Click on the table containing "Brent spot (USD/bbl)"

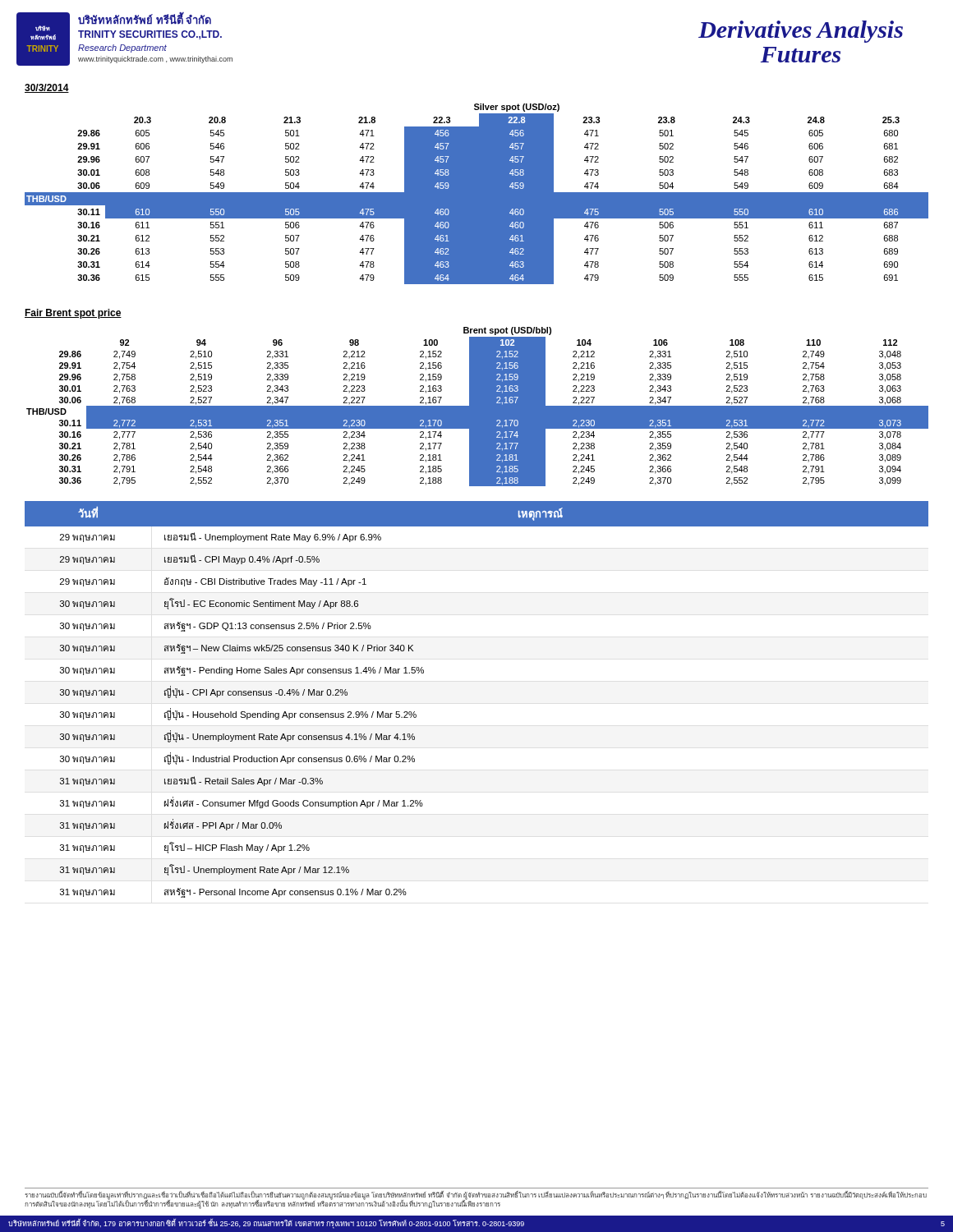[476, 405]
